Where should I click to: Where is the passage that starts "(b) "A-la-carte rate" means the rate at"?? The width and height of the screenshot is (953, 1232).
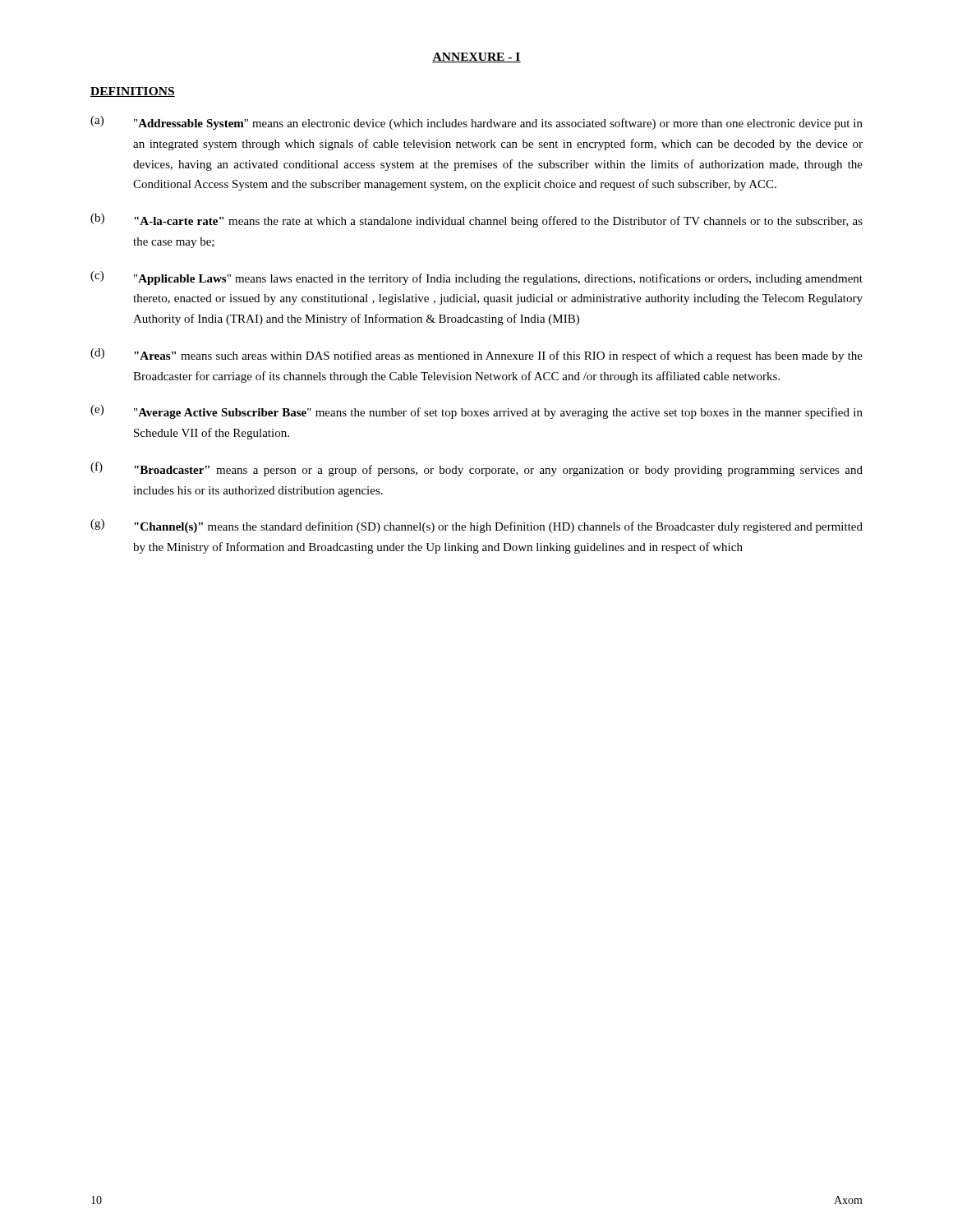(x=476, y=231)
